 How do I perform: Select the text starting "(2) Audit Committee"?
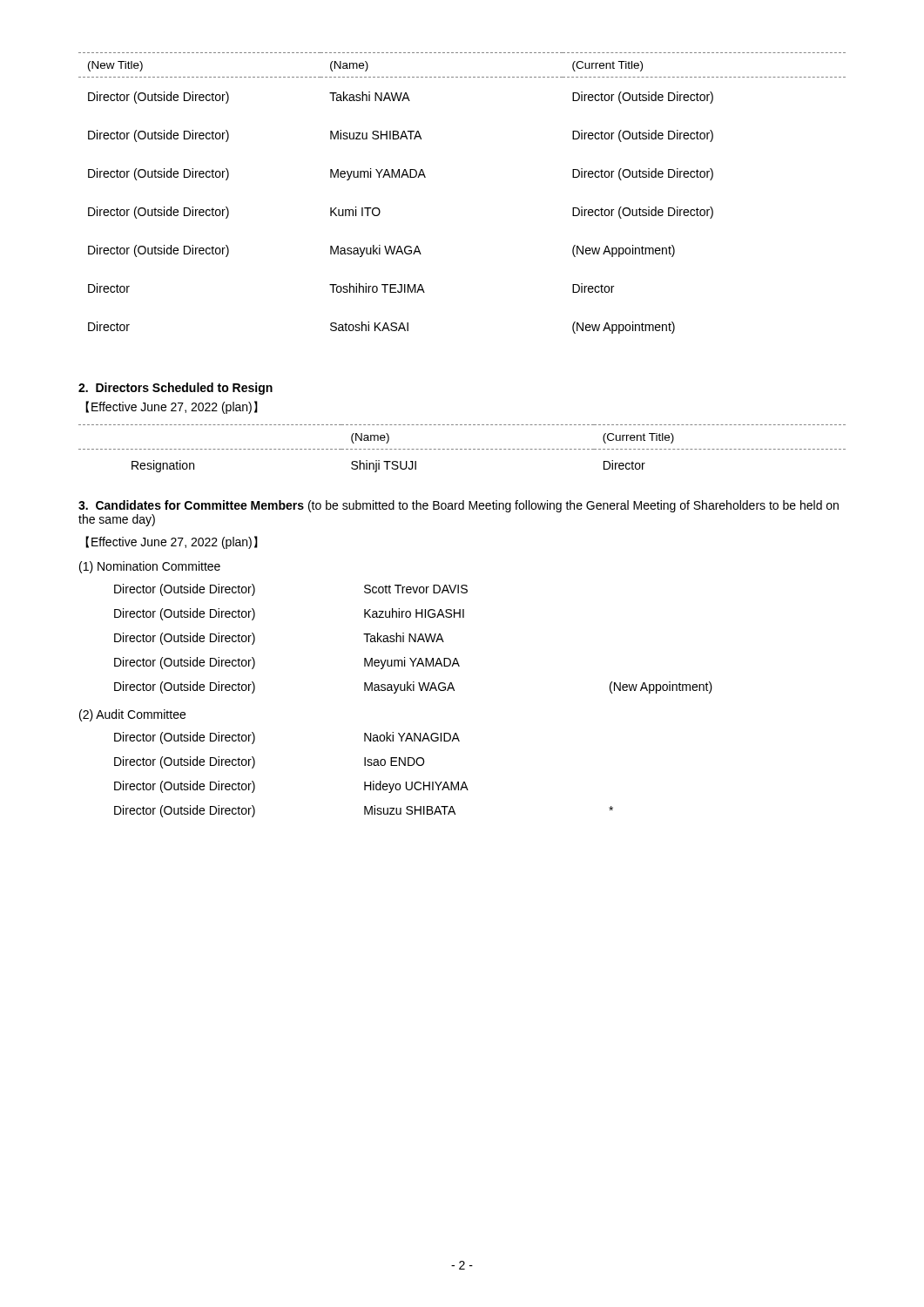pos(132,714)
